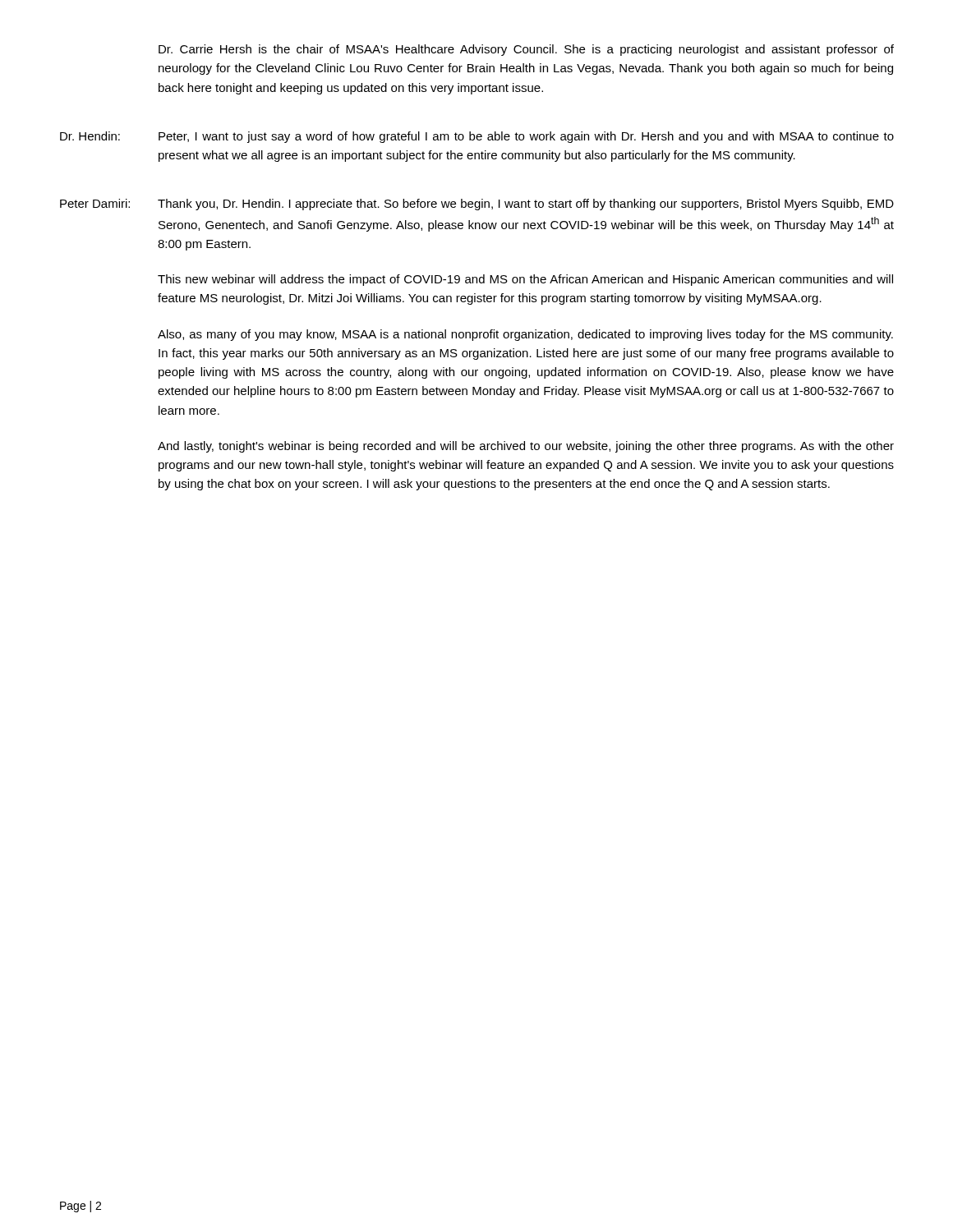Where is the passage that starts "Peter Damiri: Thank"?
The width and height of the screenshot is (953, 1232).
tap(476, 223)
